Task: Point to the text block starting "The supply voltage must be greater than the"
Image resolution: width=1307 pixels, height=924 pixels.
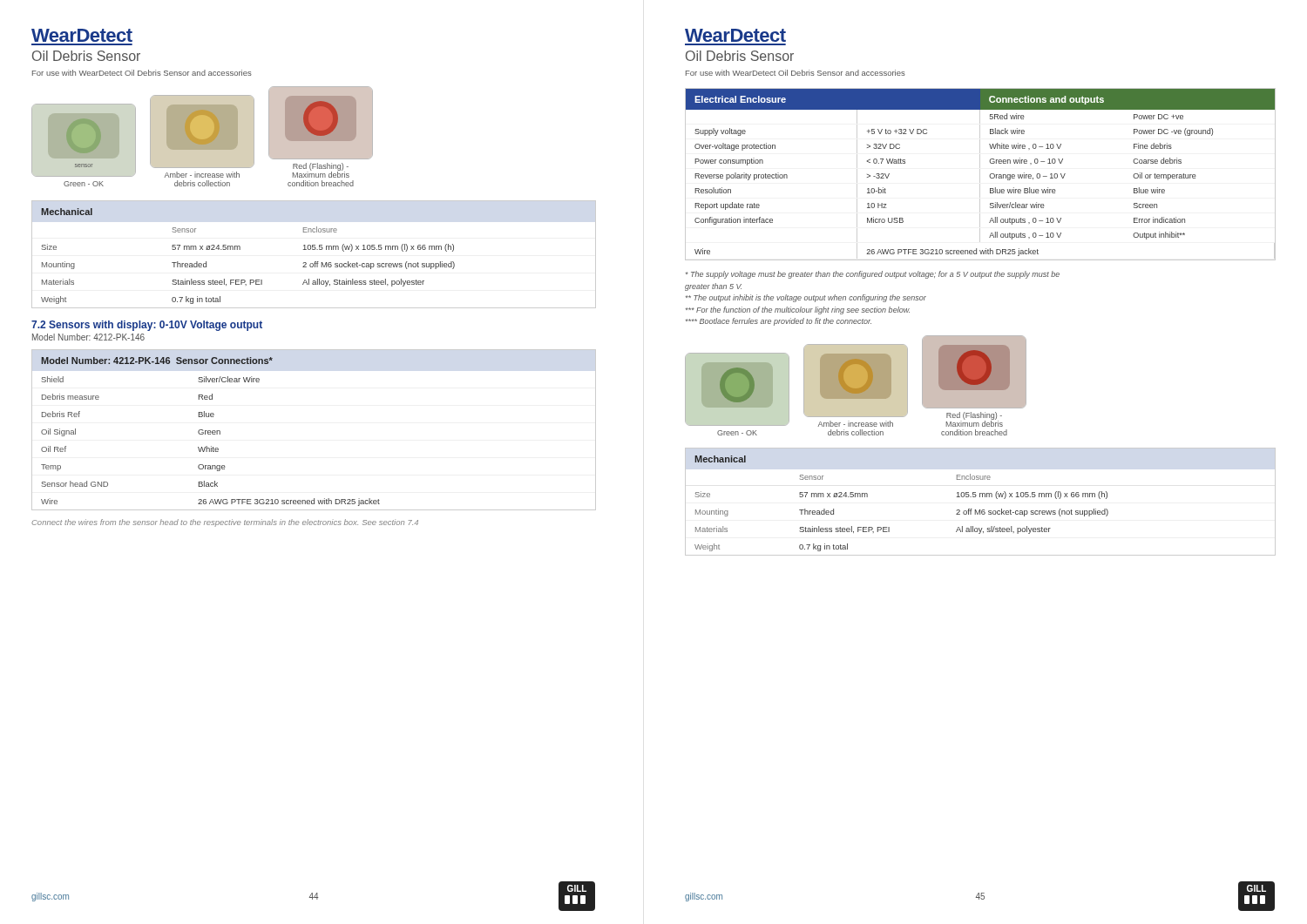Action: [873, 275]
